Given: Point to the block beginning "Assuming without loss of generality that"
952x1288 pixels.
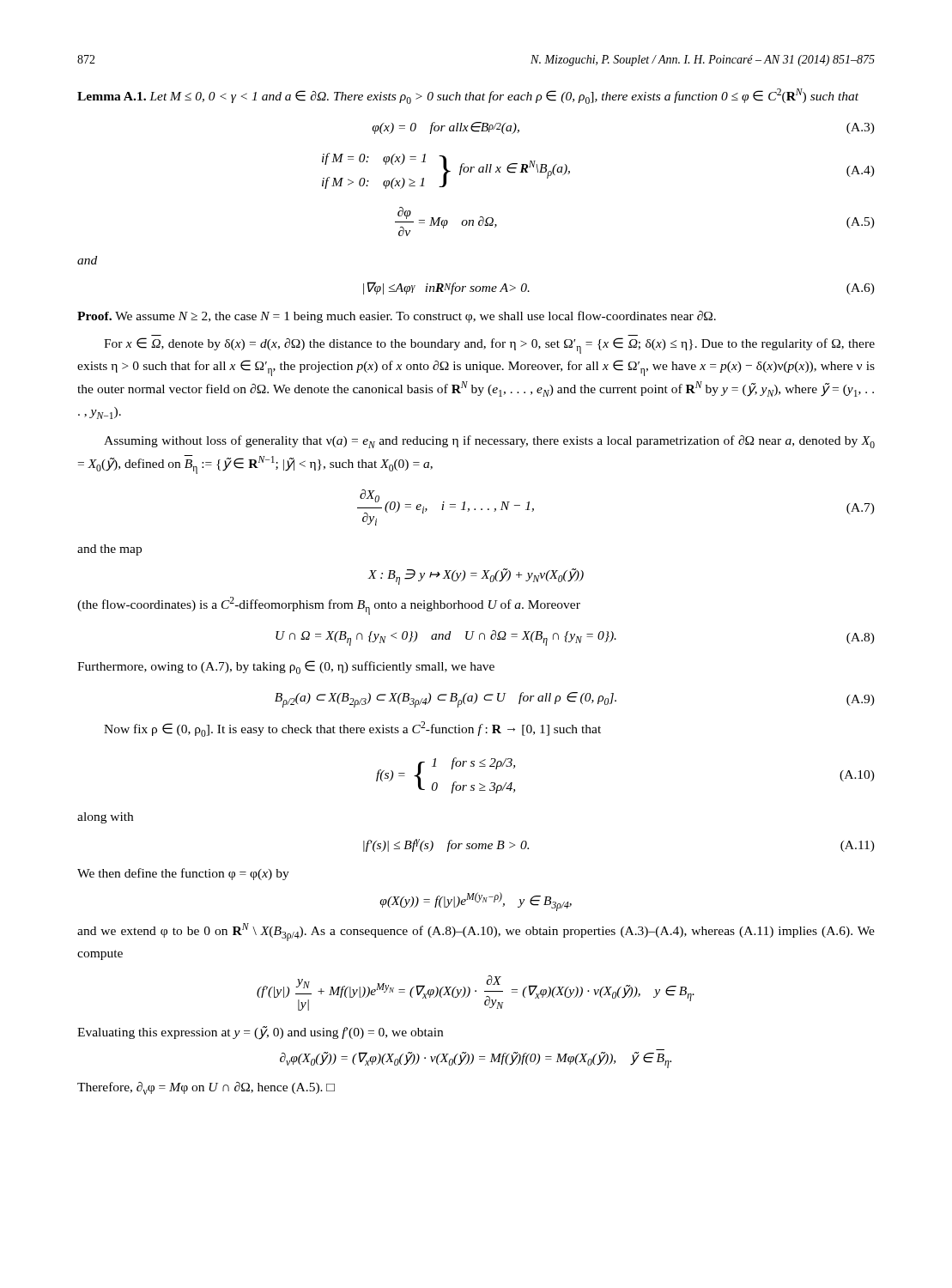Looking at the screenshot, I should pos(476,453).
